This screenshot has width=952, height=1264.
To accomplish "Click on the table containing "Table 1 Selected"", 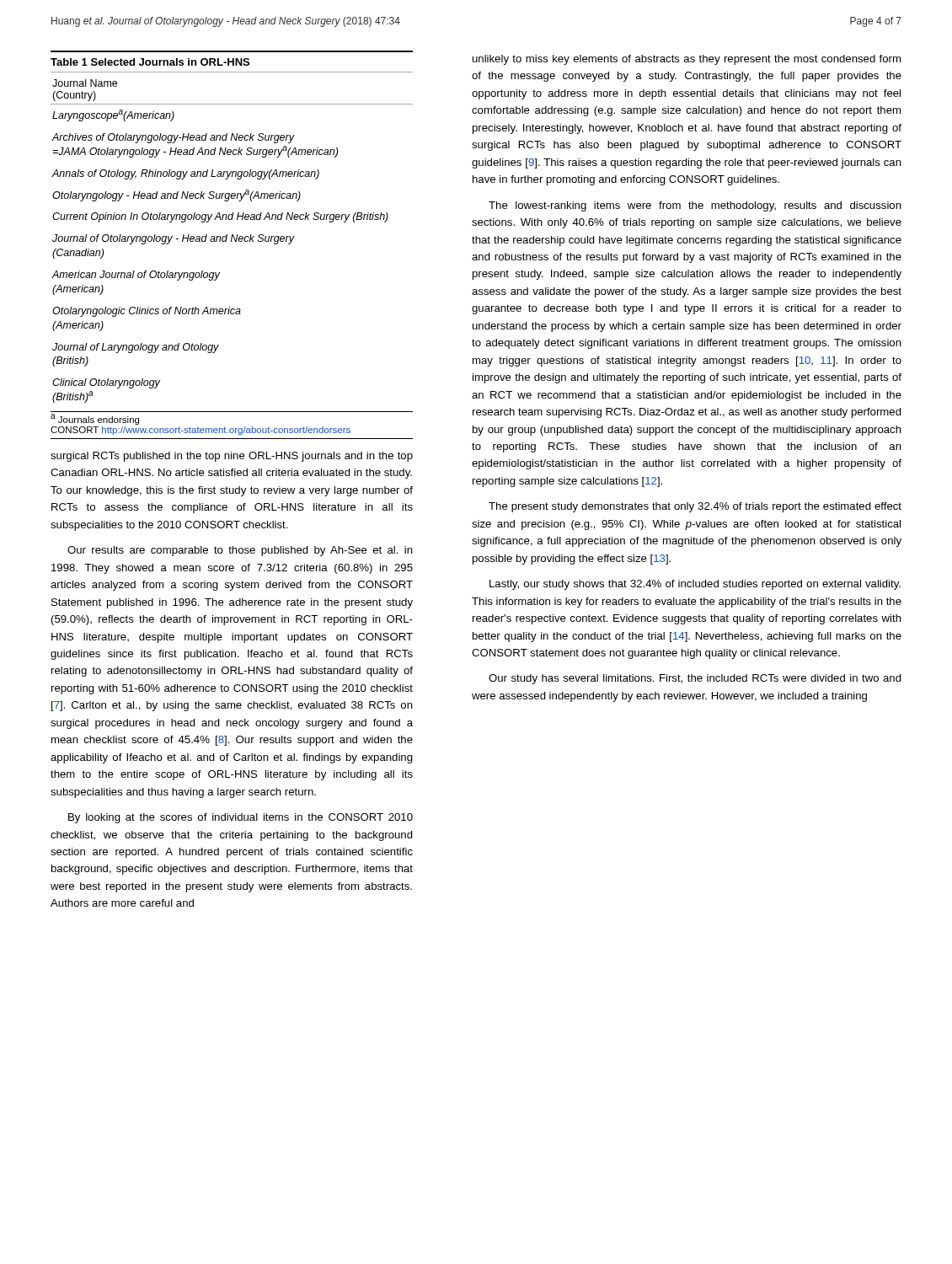I will pos(232,245).
